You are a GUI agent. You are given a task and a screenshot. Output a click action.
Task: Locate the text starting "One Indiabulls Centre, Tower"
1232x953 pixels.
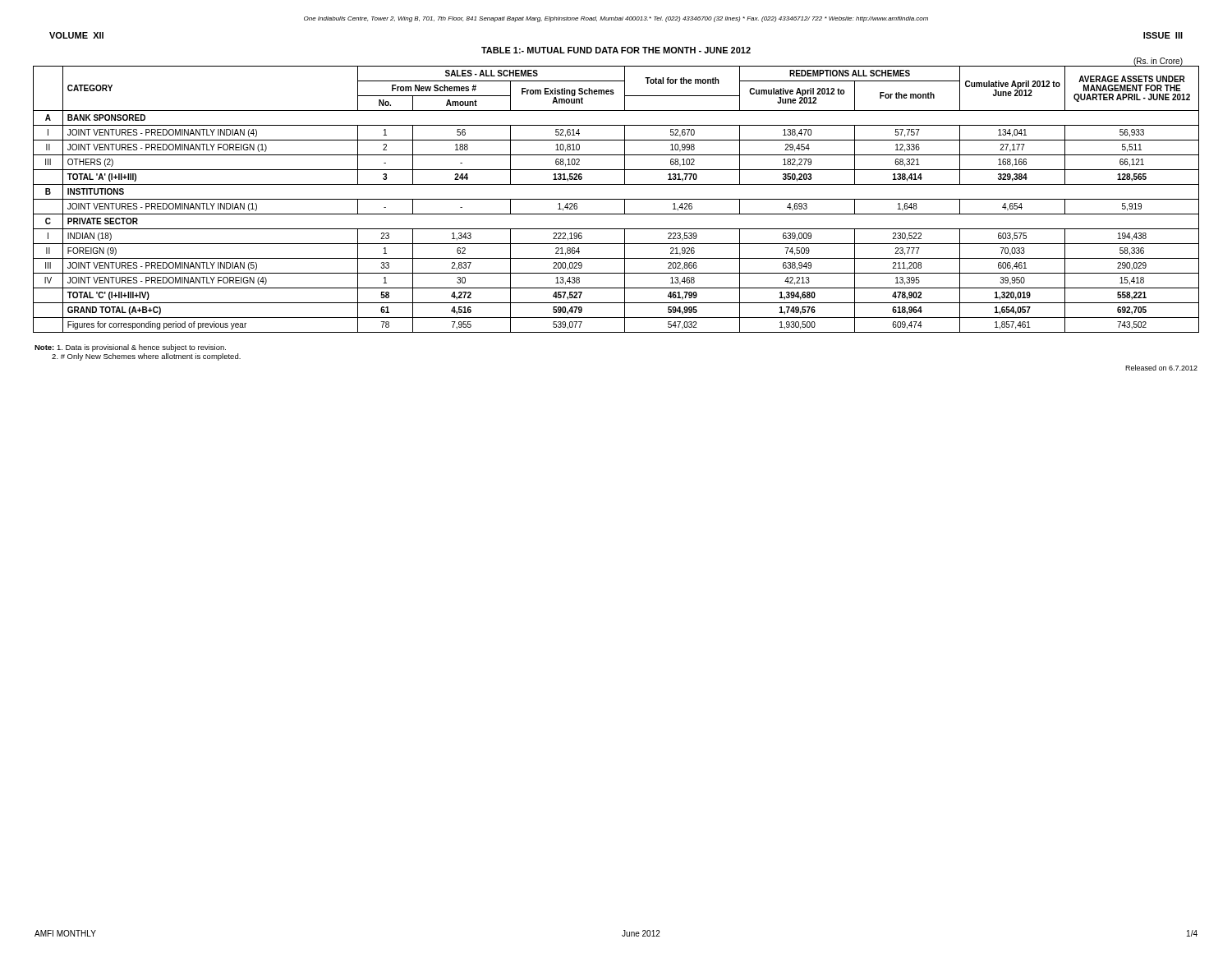pyautogui.click(x=616, y=18)
